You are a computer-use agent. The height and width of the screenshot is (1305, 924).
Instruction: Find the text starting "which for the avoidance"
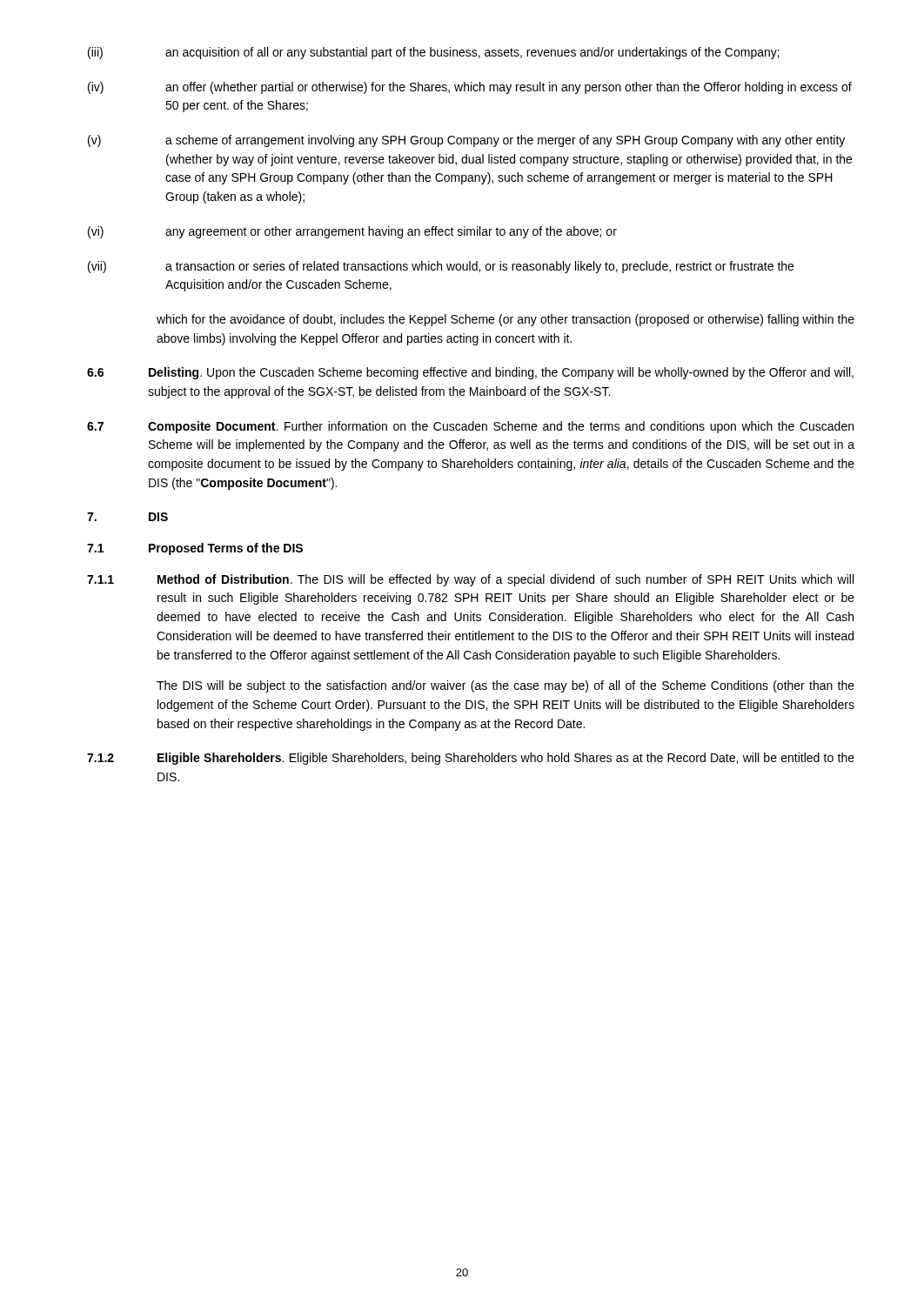pos(506,329)
